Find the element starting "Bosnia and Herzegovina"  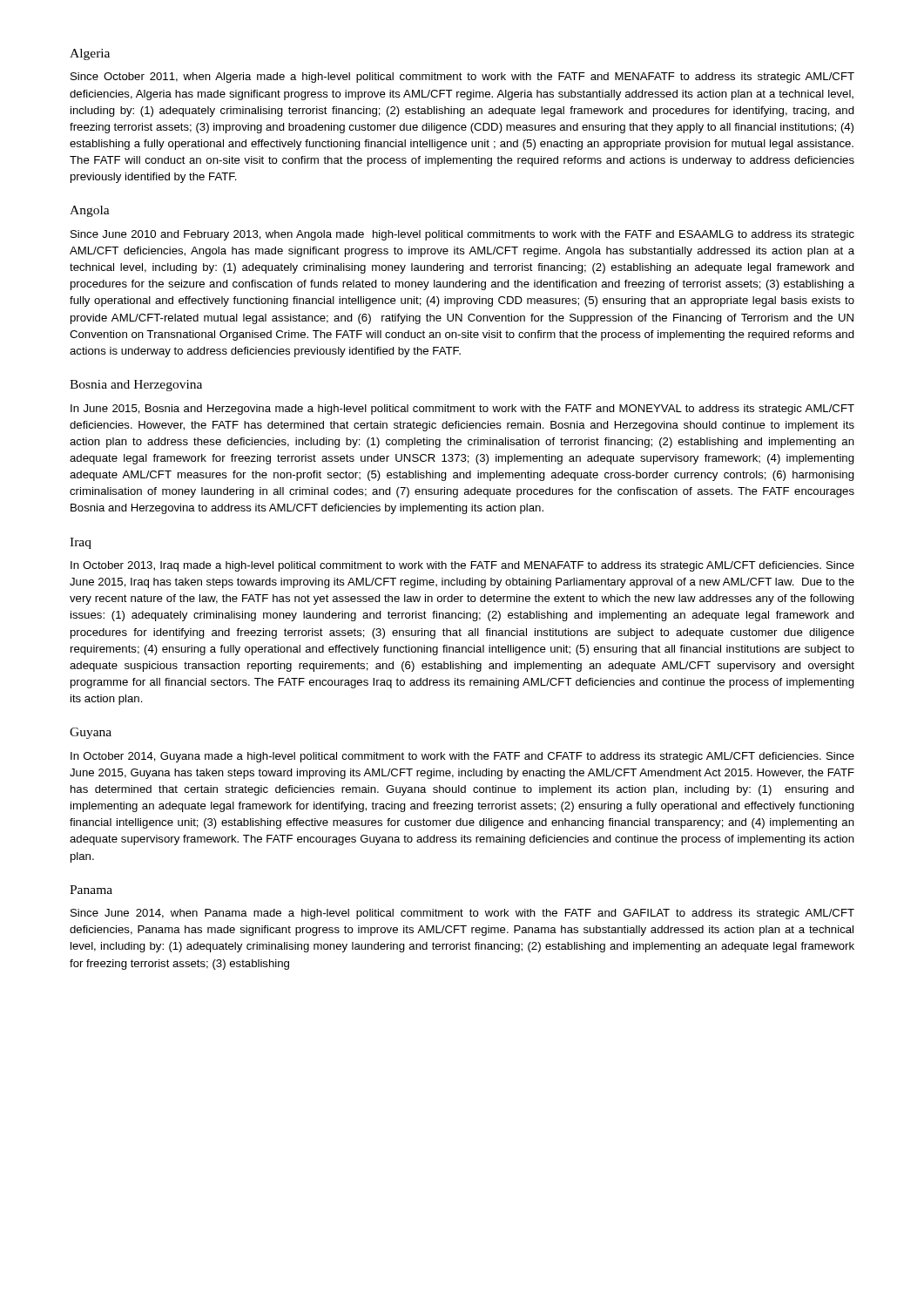pyautogui.click(x=136, y=384)
